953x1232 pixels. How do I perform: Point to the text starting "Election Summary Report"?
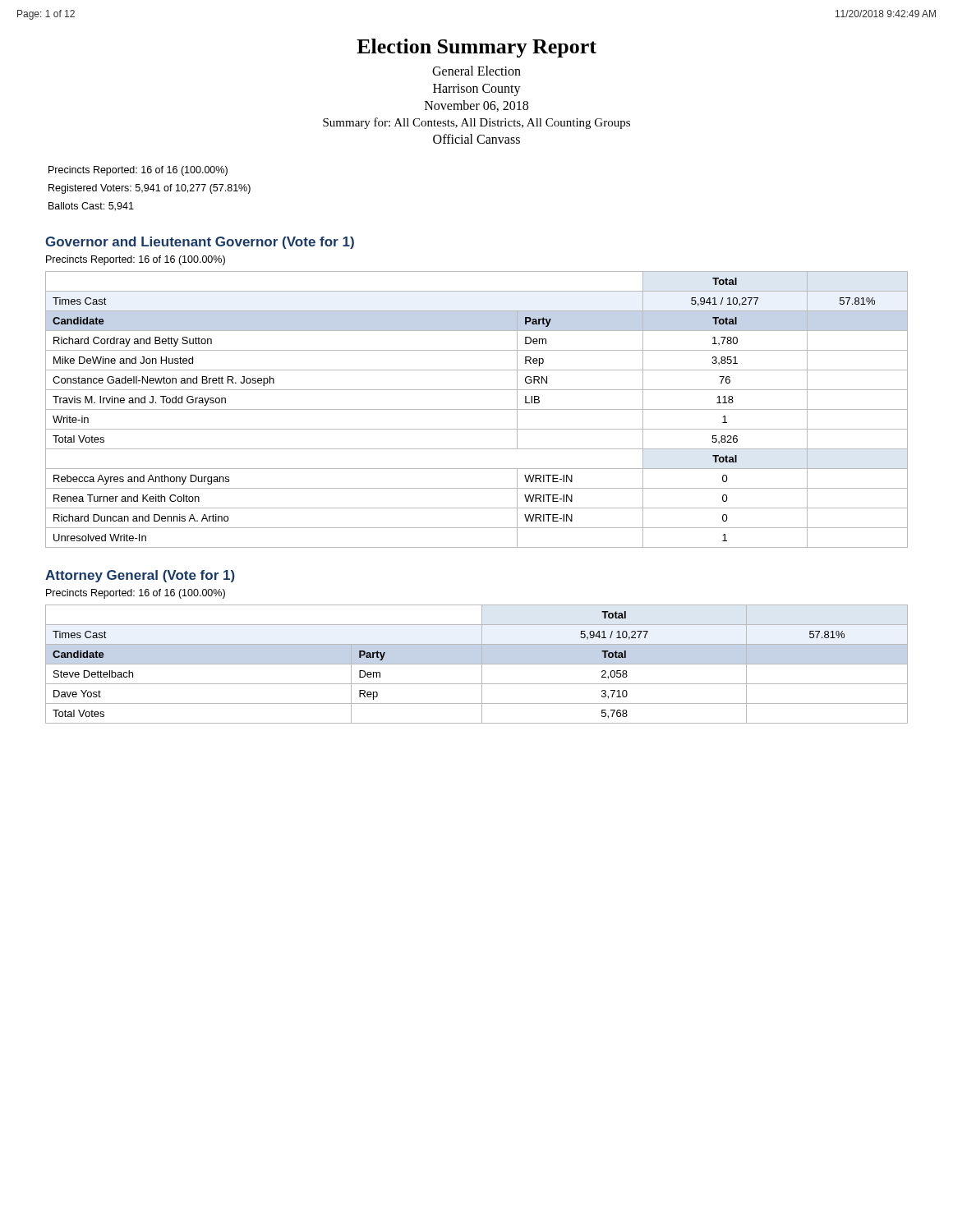pyautogui.click(x=476, y=47)
